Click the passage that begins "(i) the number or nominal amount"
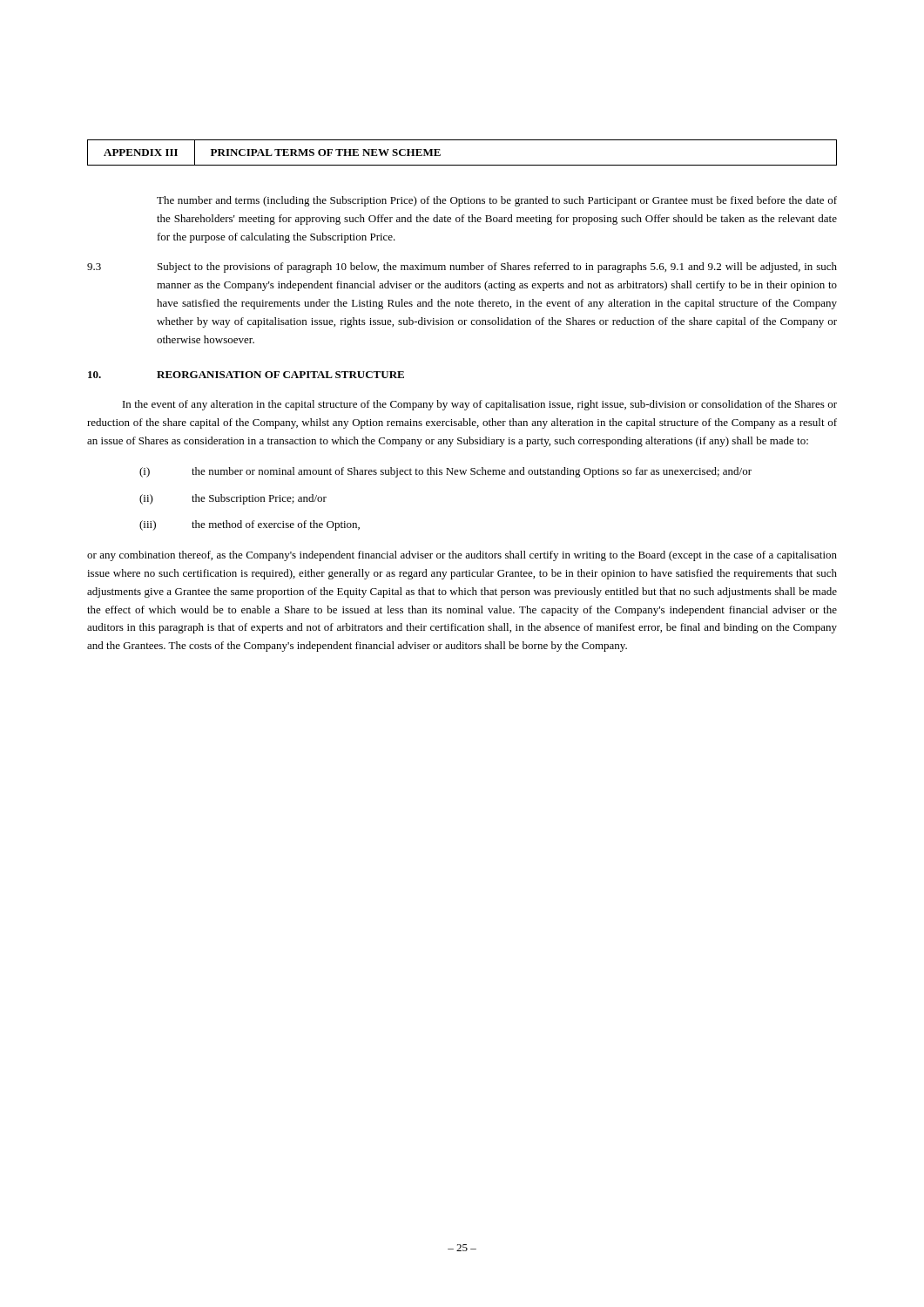Viewport: 924px width, 1307px height. click(x=488, y=472)
